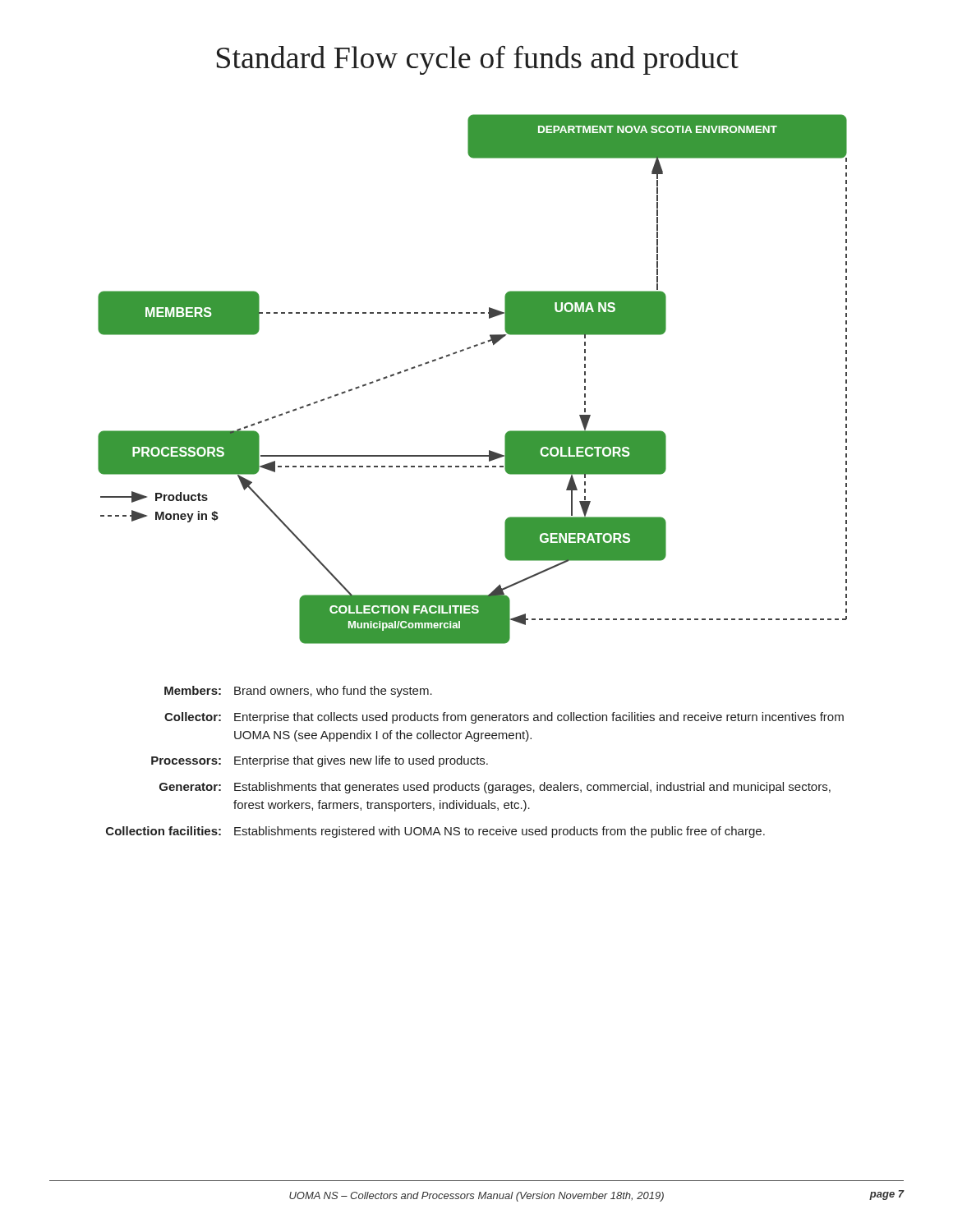This screenshot has width=953, height=1232.
Task: Select the flowchart
Action: point(476,386)
